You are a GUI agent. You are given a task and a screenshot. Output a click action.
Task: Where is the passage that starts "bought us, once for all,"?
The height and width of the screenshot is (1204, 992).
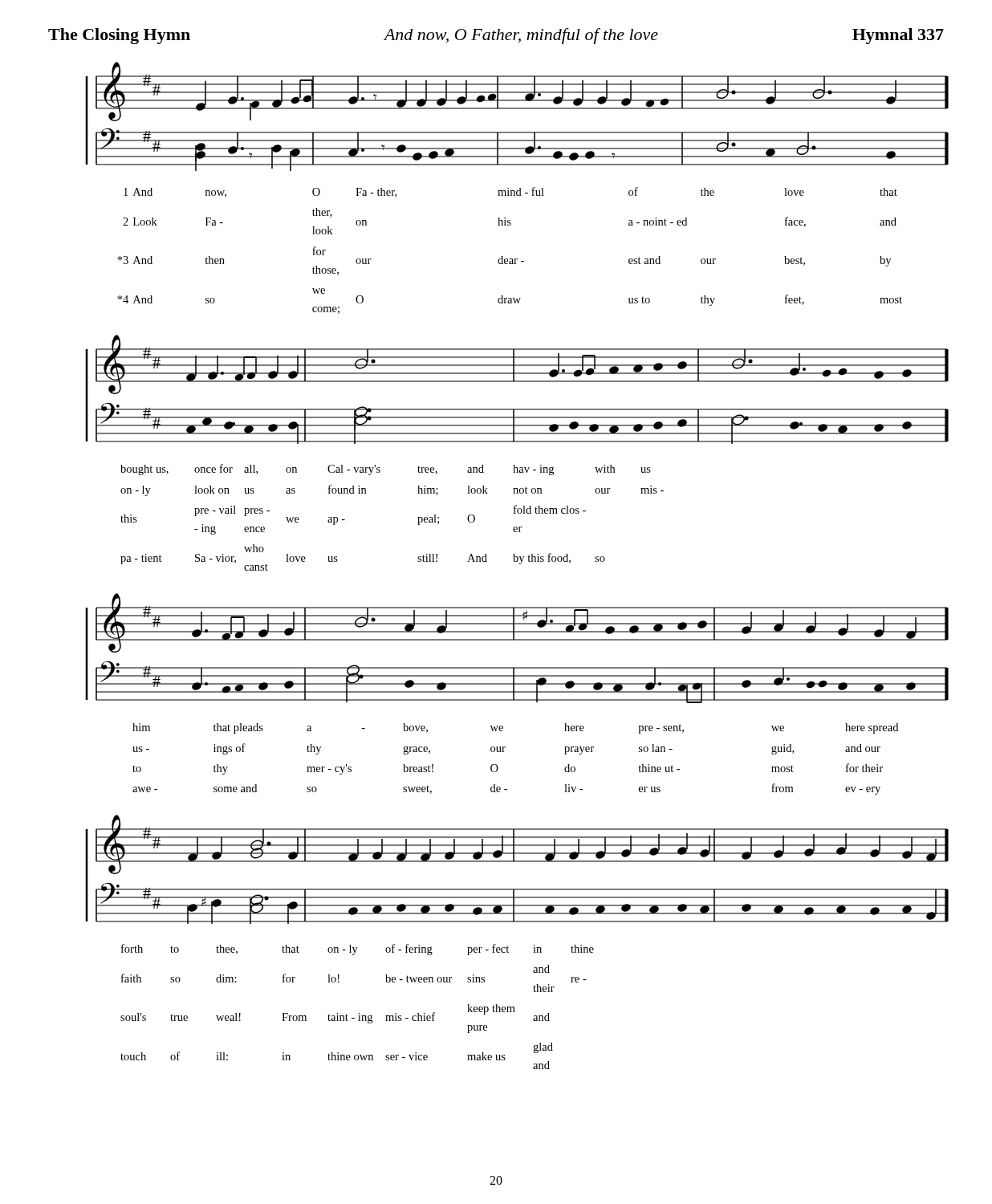pyautogui.click(x=526, y=518)
